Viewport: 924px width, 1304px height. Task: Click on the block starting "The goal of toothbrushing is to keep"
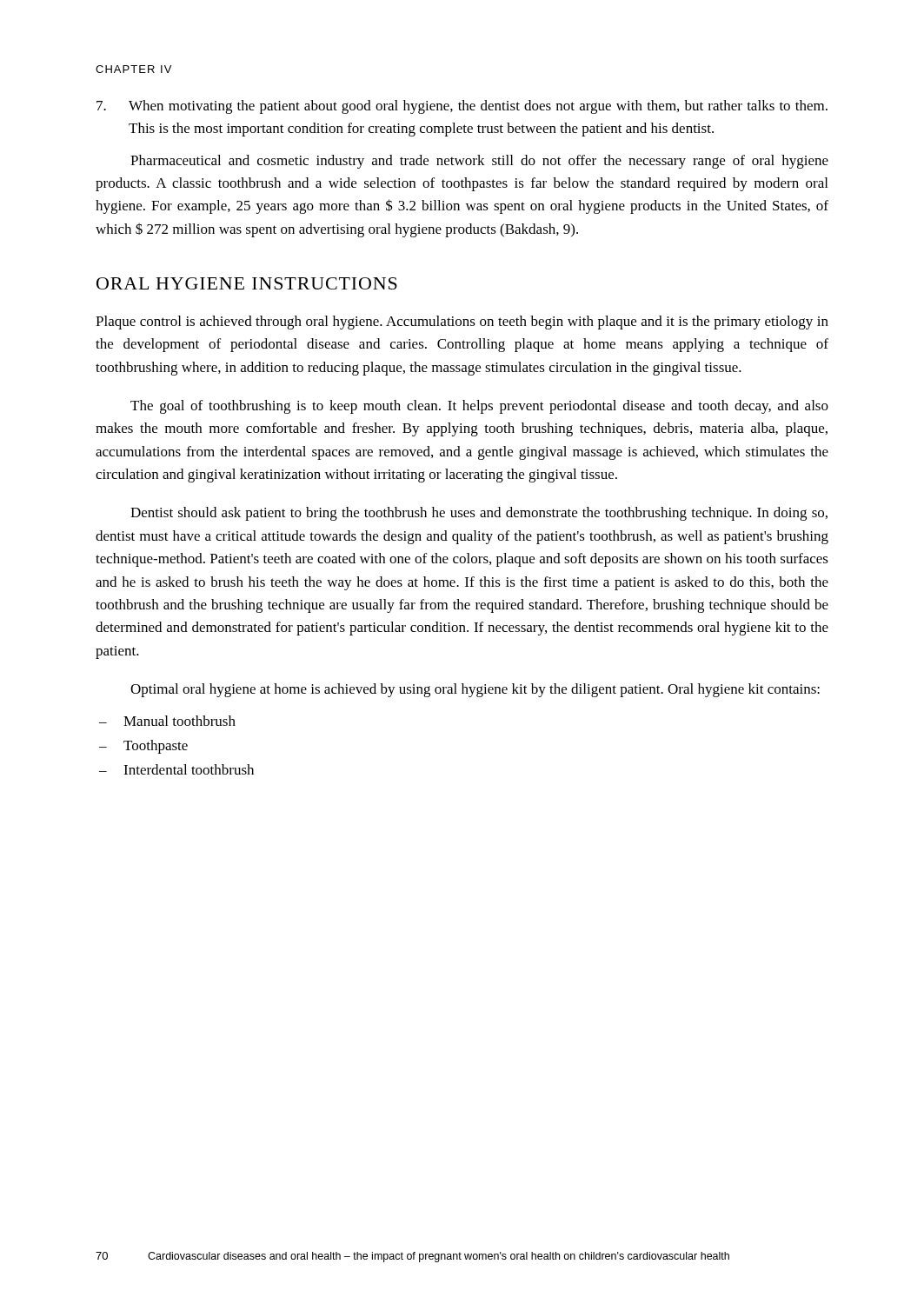click(462, 440)
